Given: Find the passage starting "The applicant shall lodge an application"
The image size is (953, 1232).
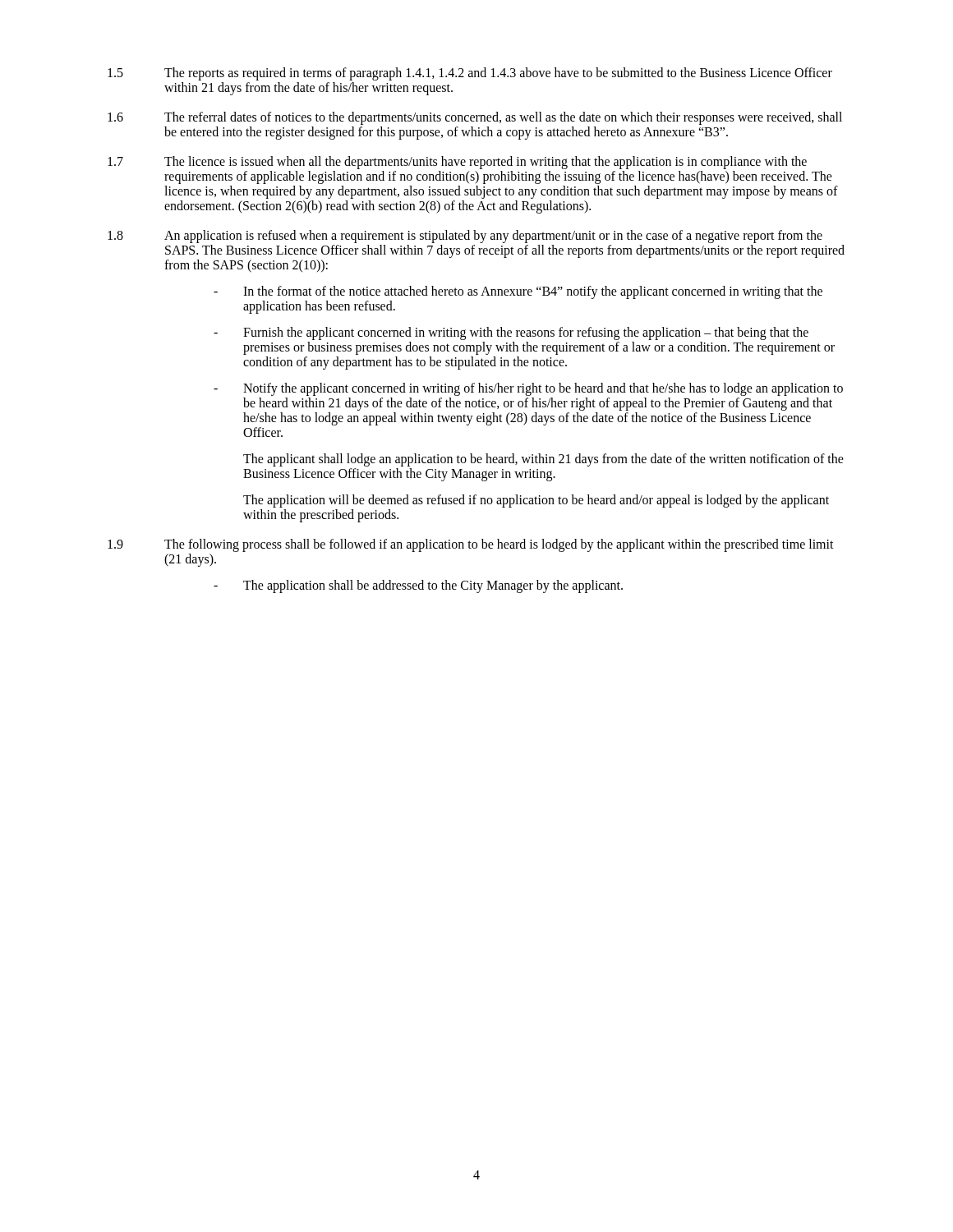Looking at the screenshot, I should pyautogui.click(x=543, y=466).
